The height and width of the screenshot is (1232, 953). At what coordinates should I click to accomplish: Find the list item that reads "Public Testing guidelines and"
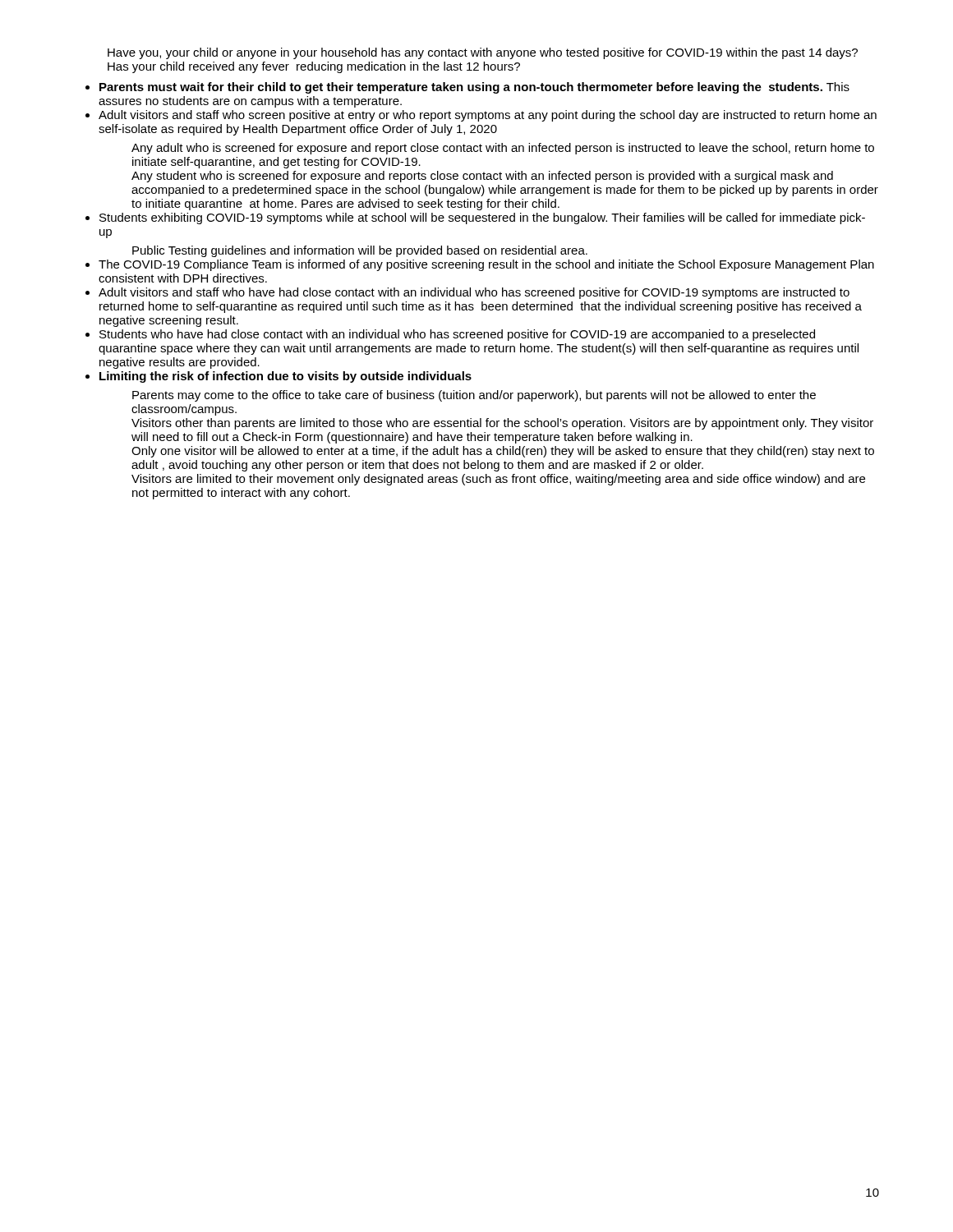pyautogui.click(x=505, y=250)
